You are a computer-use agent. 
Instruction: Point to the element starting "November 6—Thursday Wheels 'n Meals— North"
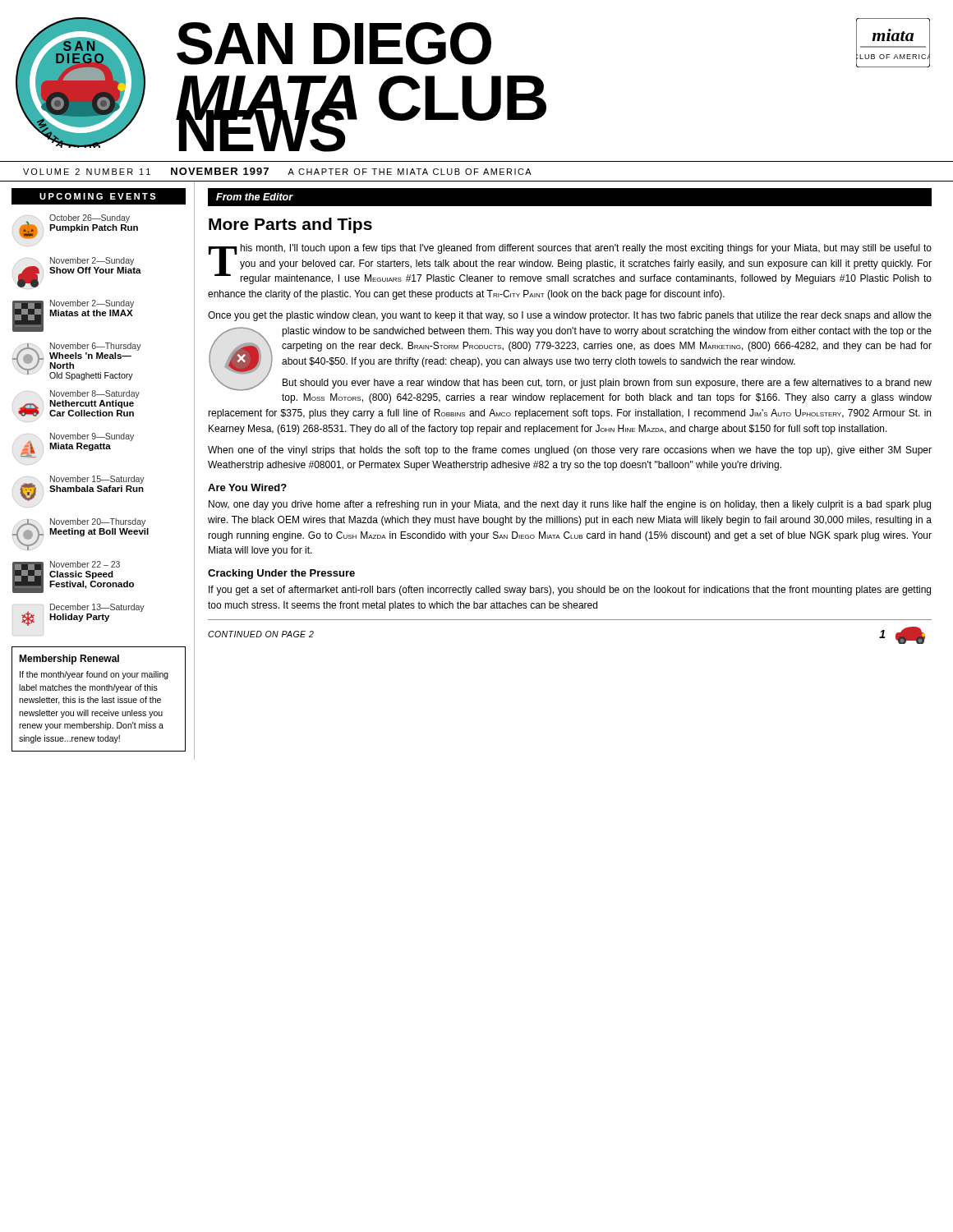point(76,361)
